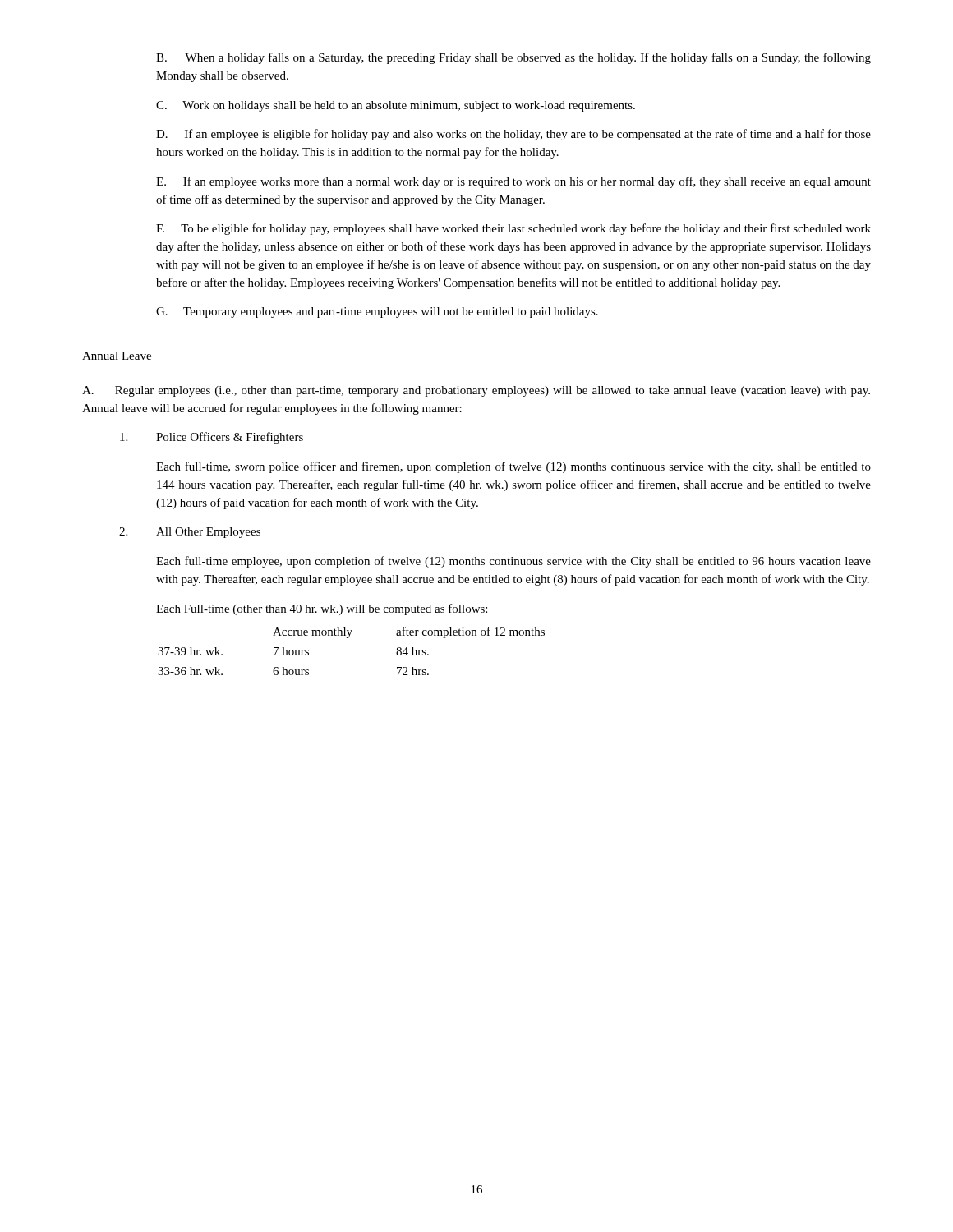Screen dimensions: 1232x953
Task: Locate the block of text that opens with "F. To be"
Action: pos(513,255)
